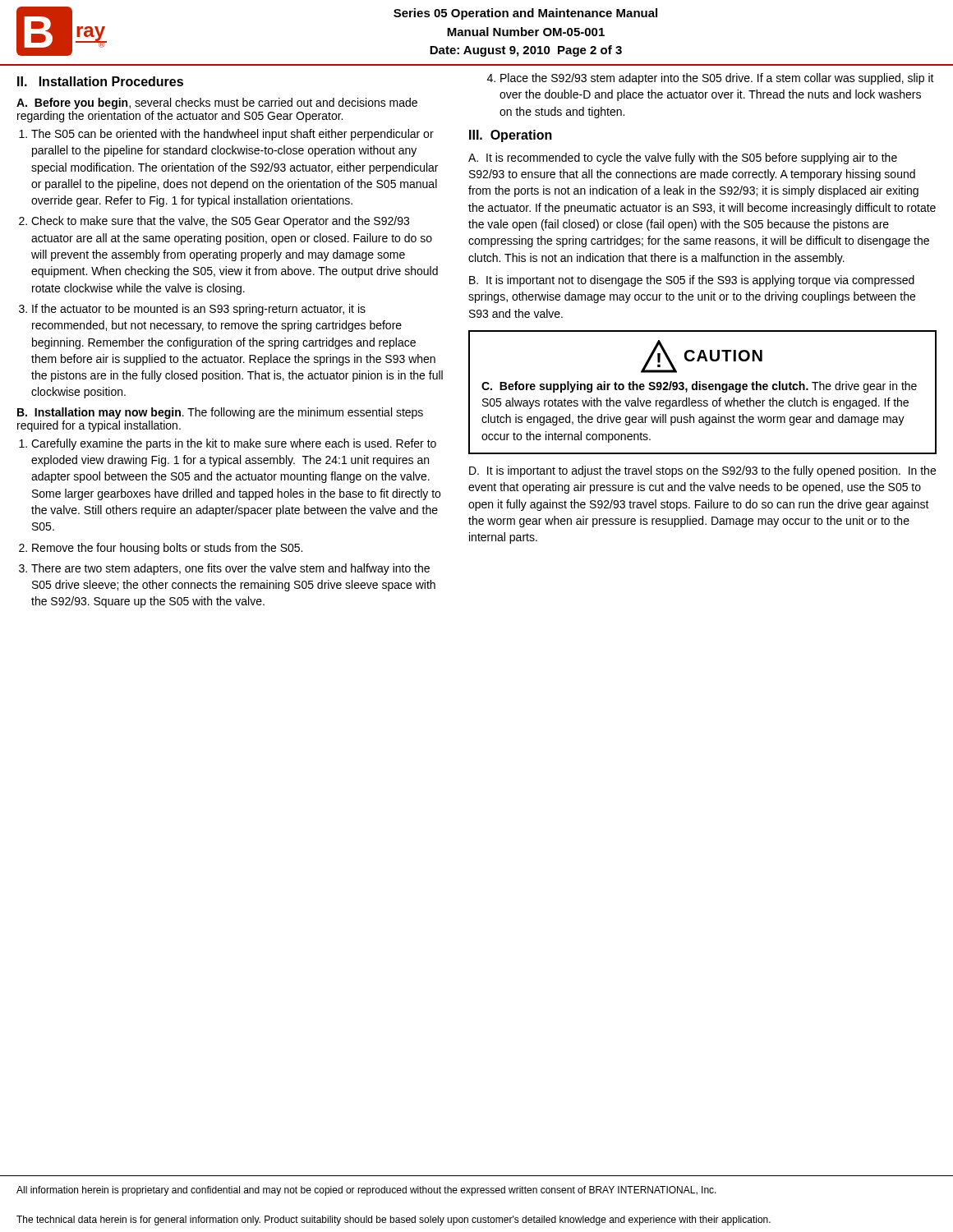Point to the element starting "III. Operation"
Image resolution: width=953 pixels, height=1232 pixels.
[x=510, y=135]
